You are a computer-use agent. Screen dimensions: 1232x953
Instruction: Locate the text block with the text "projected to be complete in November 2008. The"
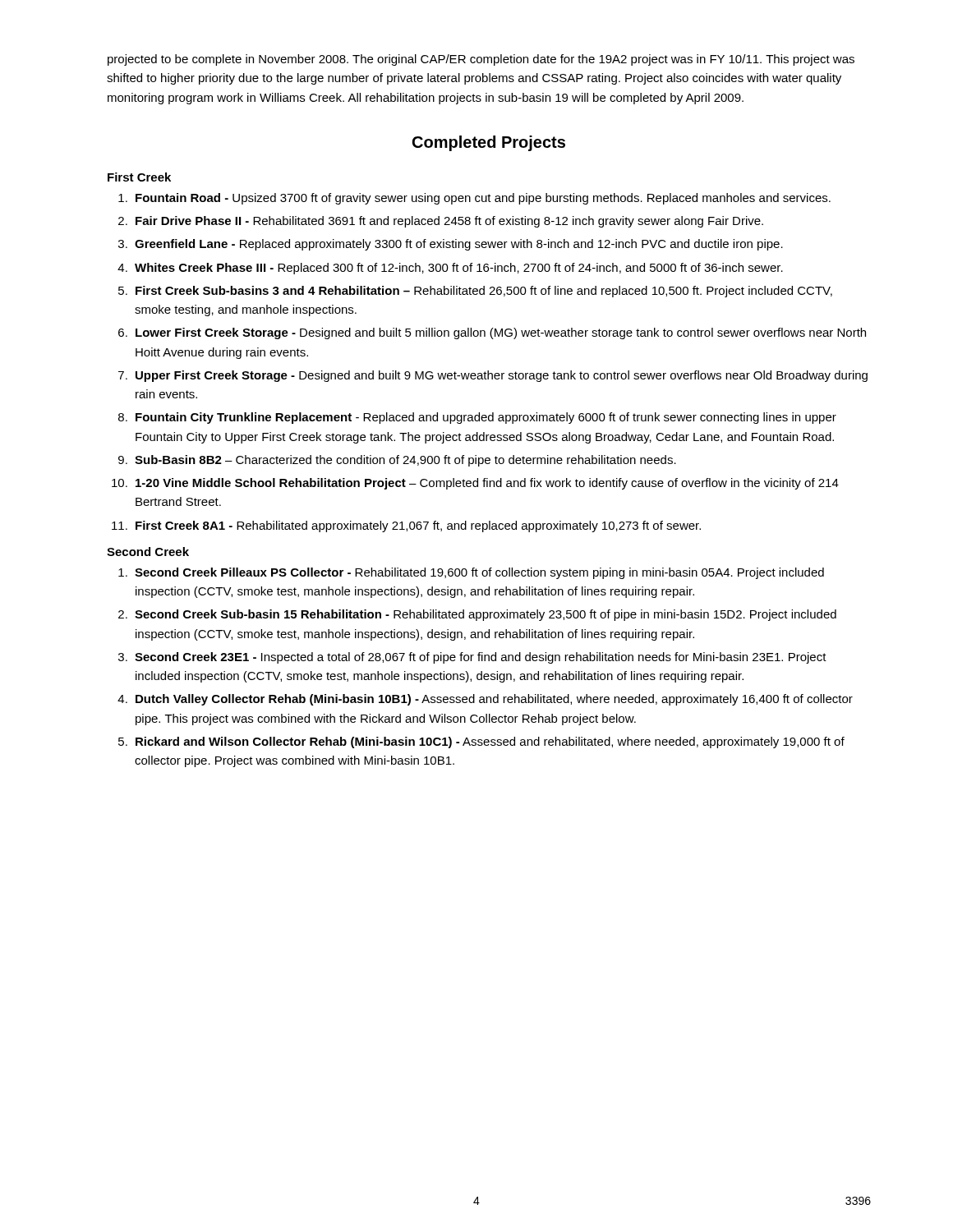(x=481, y=78)
